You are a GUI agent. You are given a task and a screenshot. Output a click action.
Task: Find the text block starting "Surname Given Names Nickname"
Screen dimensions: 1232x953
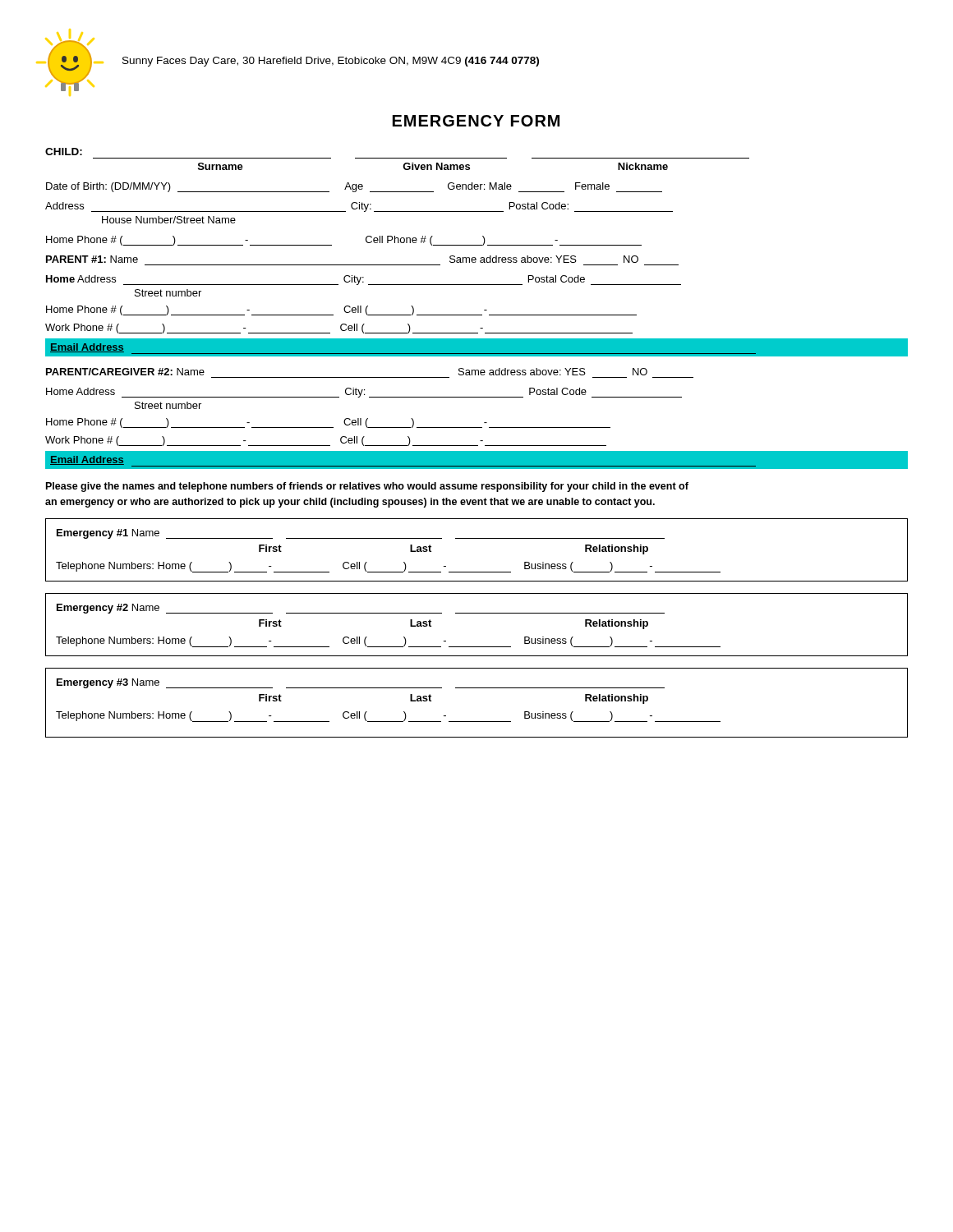pos(426,166)
